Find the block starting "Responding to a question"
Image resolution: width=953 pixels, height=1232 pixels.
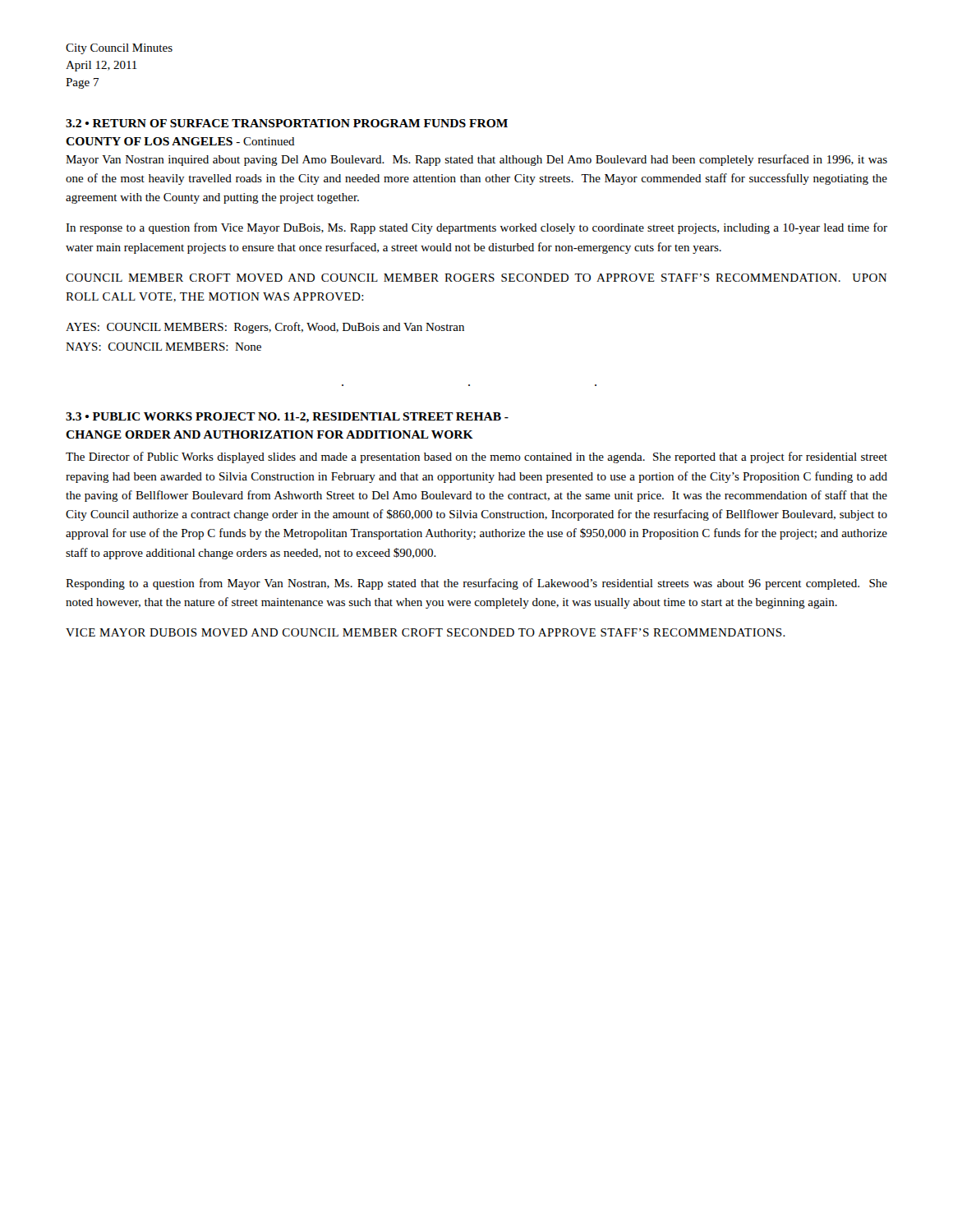pyautogui.click(x=476, y=593)
